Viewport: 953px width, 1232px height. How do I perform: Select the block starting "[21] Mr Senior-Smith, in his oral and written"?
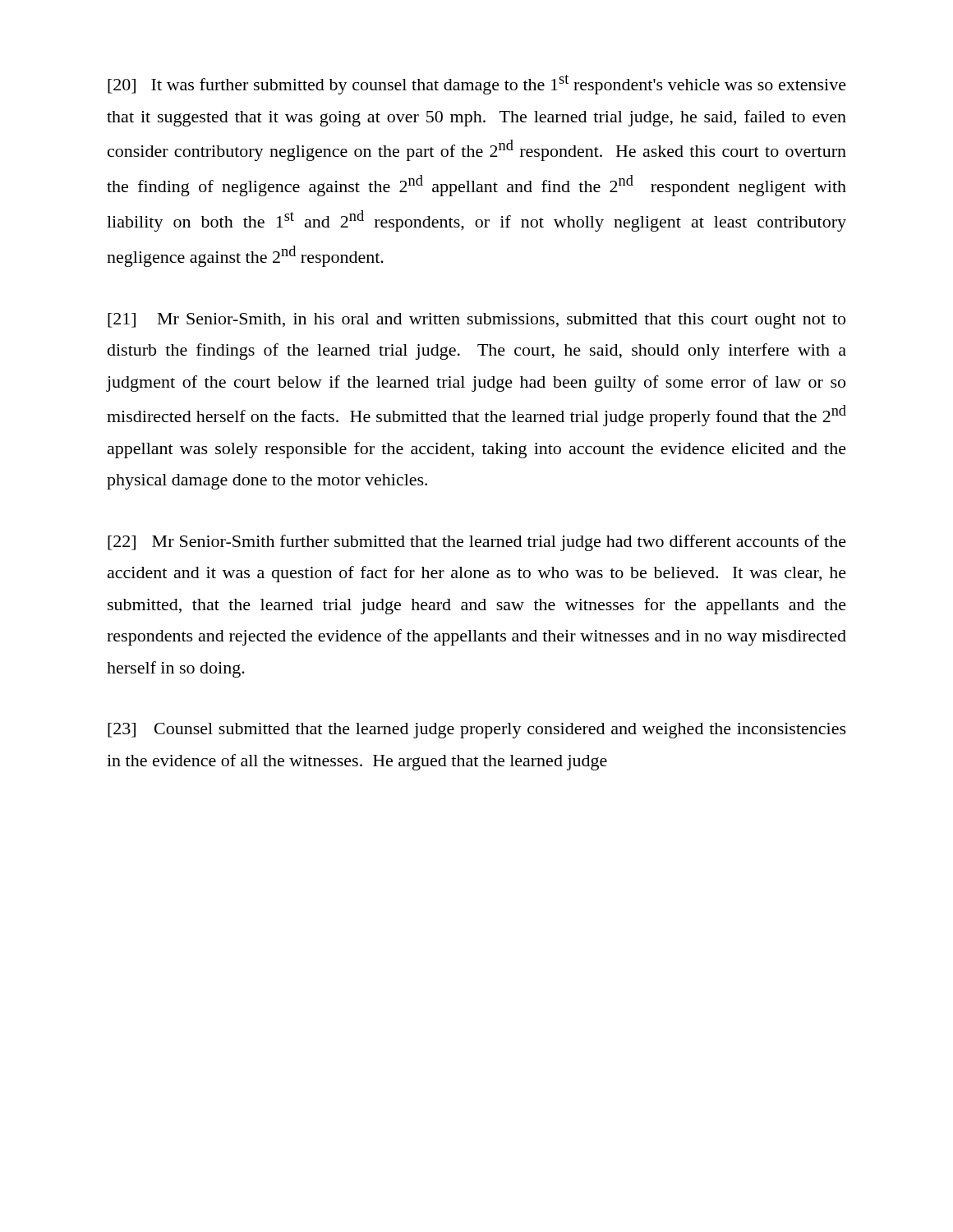tap(476, 399)
